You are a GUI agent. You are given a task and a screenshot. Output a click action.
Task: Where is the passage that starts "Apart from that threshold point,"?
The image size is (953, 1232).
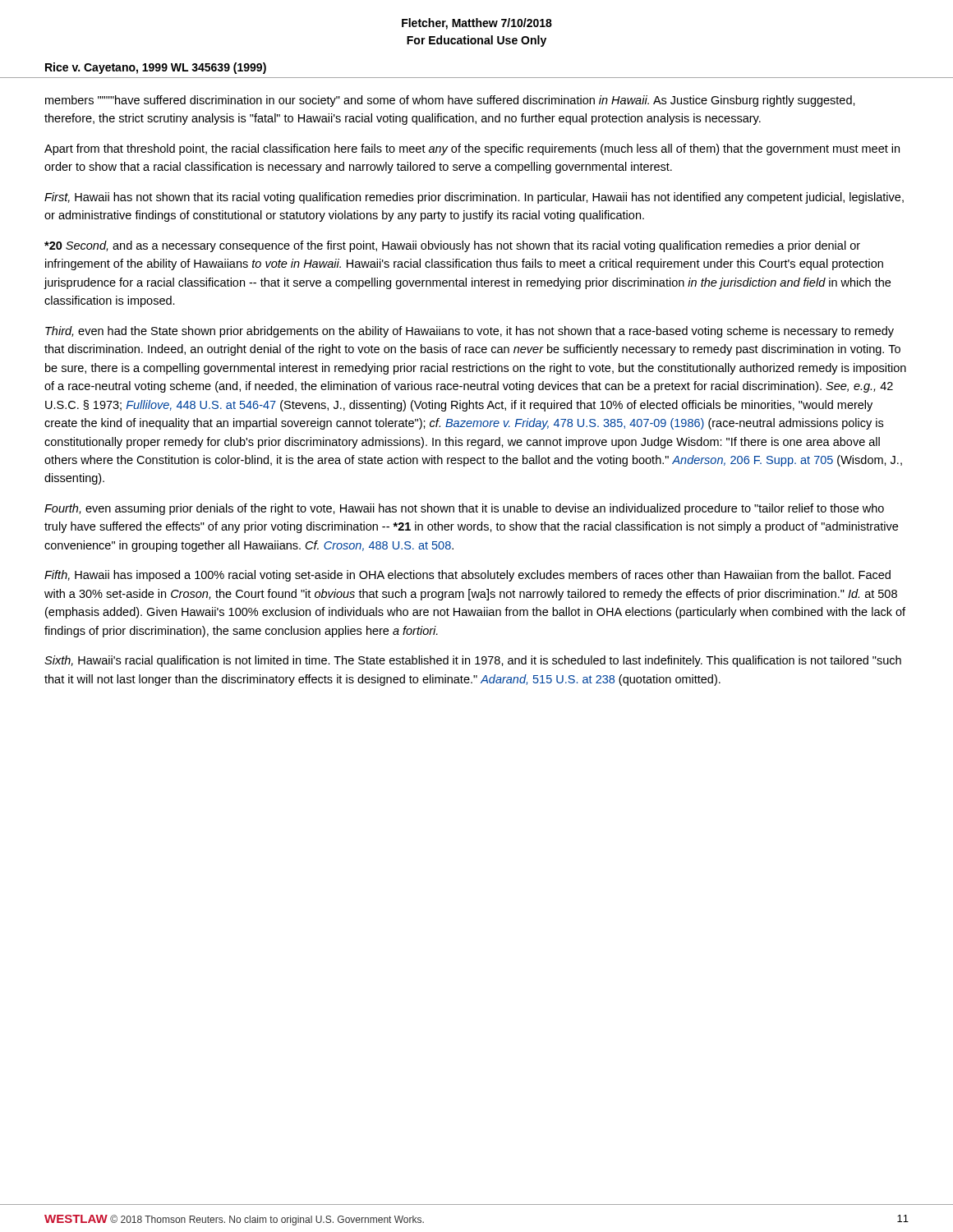tap(476, 158)
